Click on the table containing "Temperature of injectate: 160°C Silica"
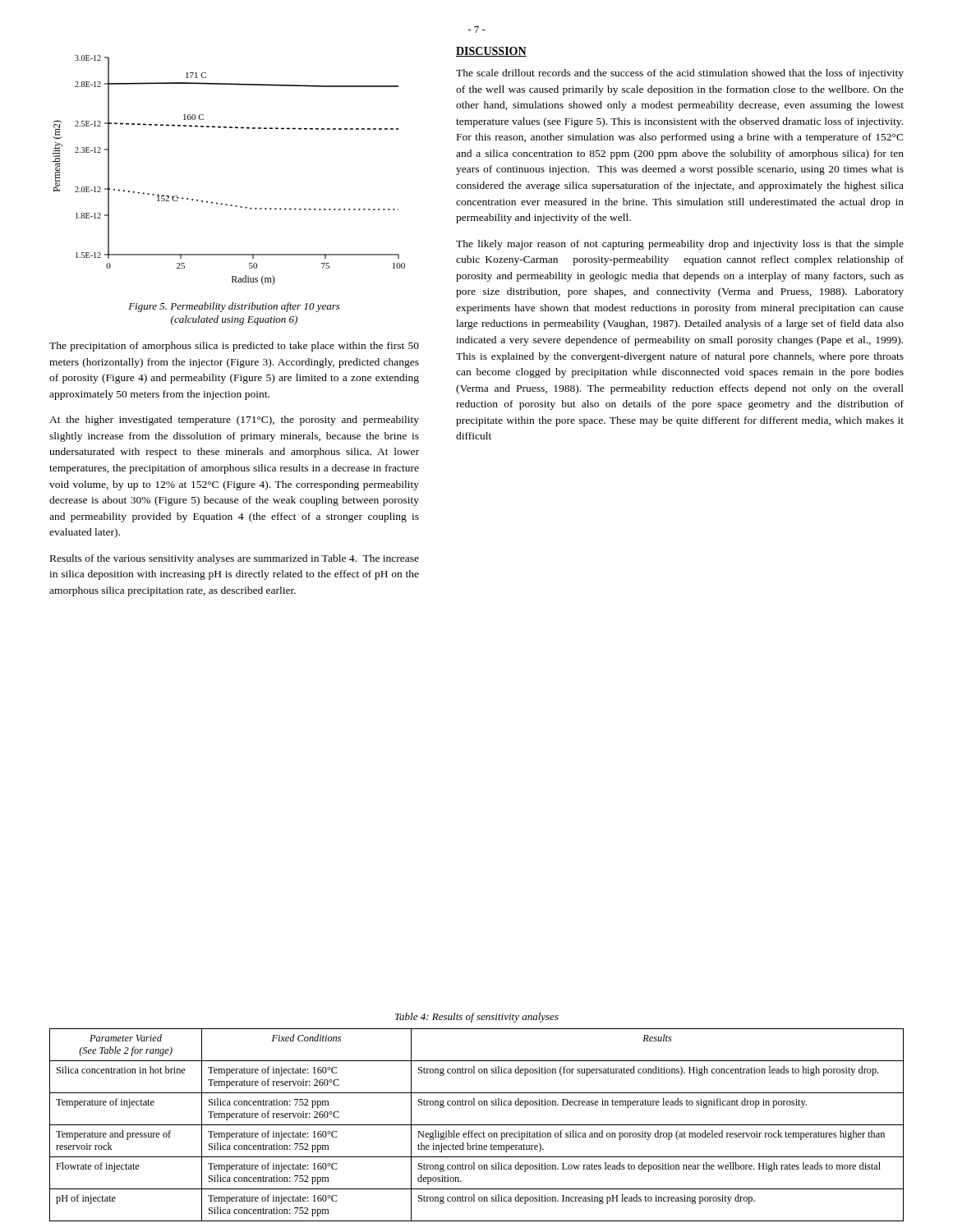 coord(476,1125)
